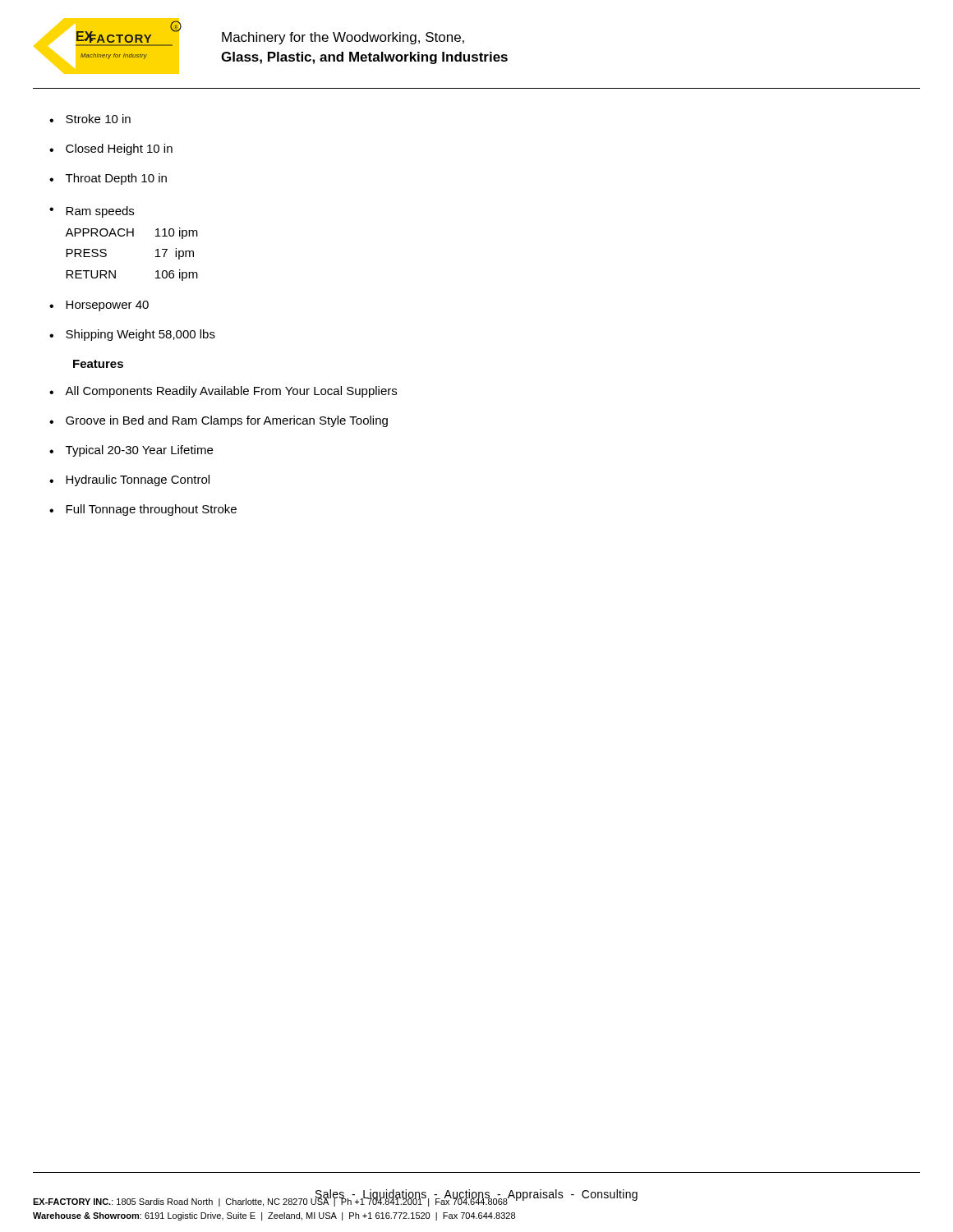The width and height of the screenshot is (953, 1232).
Task: Navigate to the passage starting "• Typical 20-30 Year Lifetime"
Action: click(x=131, y=451)
